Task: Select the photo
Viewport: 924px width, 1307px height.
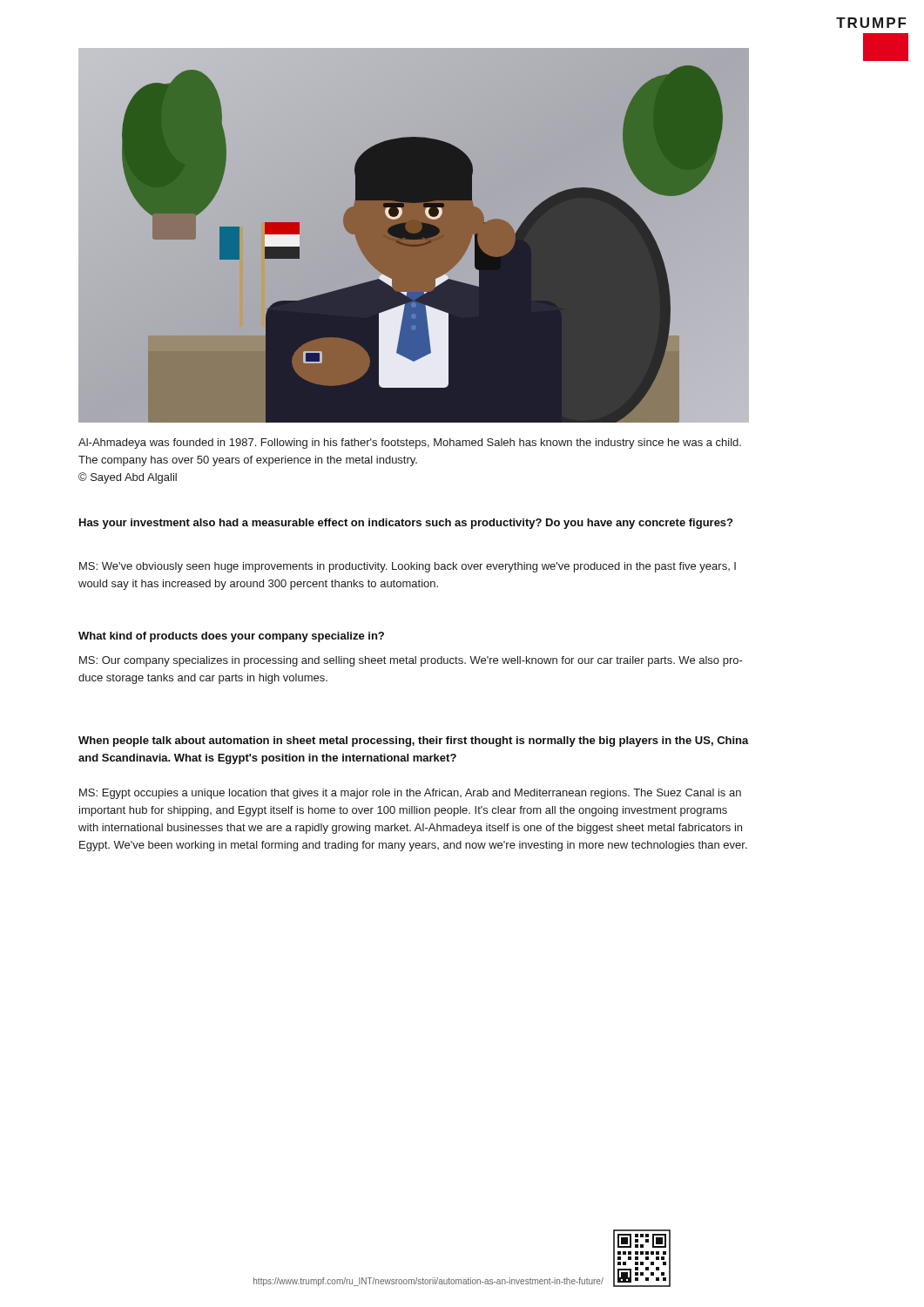Action: click(x=414, y=235)
